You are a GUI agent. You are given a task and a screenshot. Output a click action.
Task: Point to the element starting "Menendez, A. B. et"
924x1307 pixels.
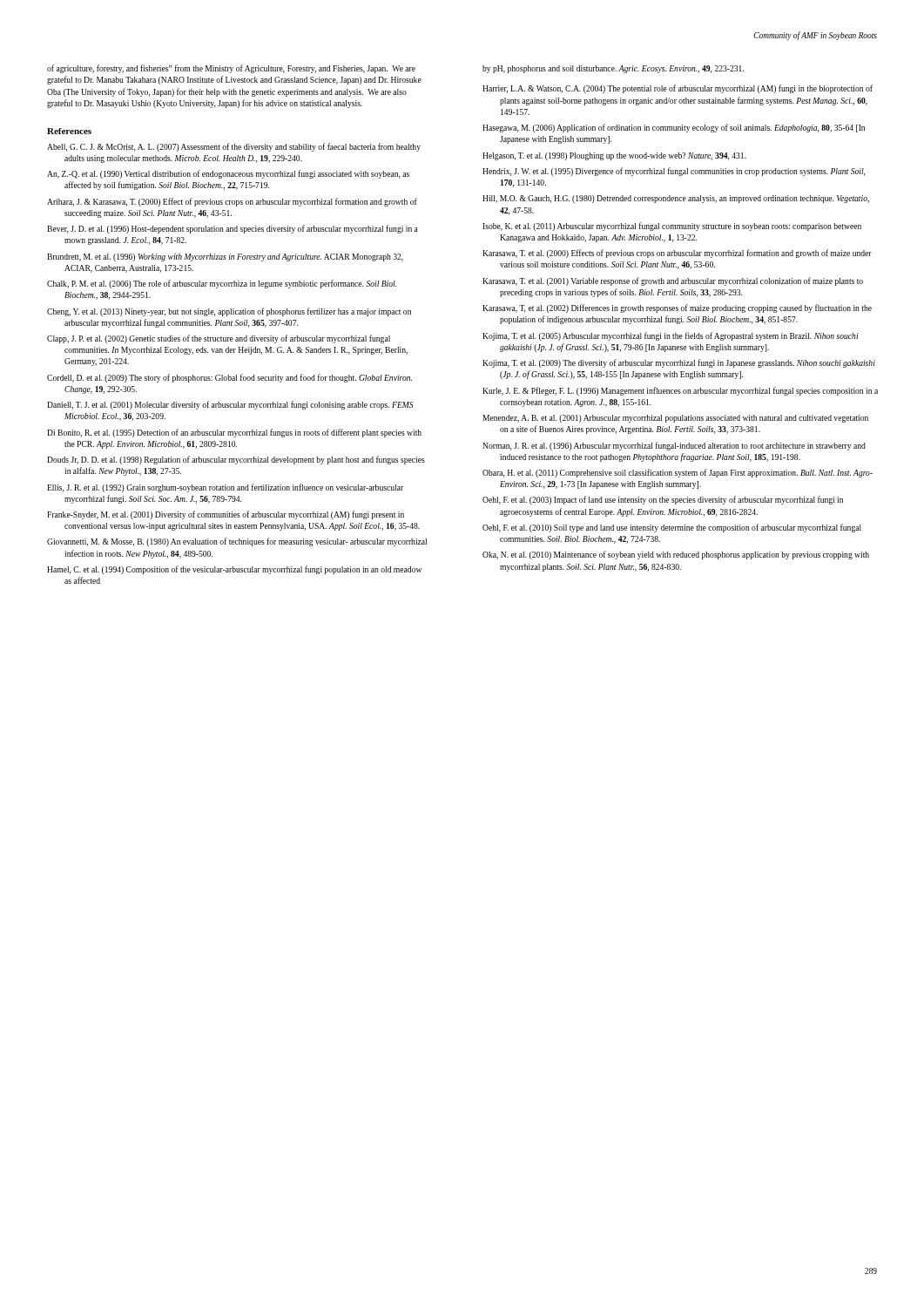675,424
